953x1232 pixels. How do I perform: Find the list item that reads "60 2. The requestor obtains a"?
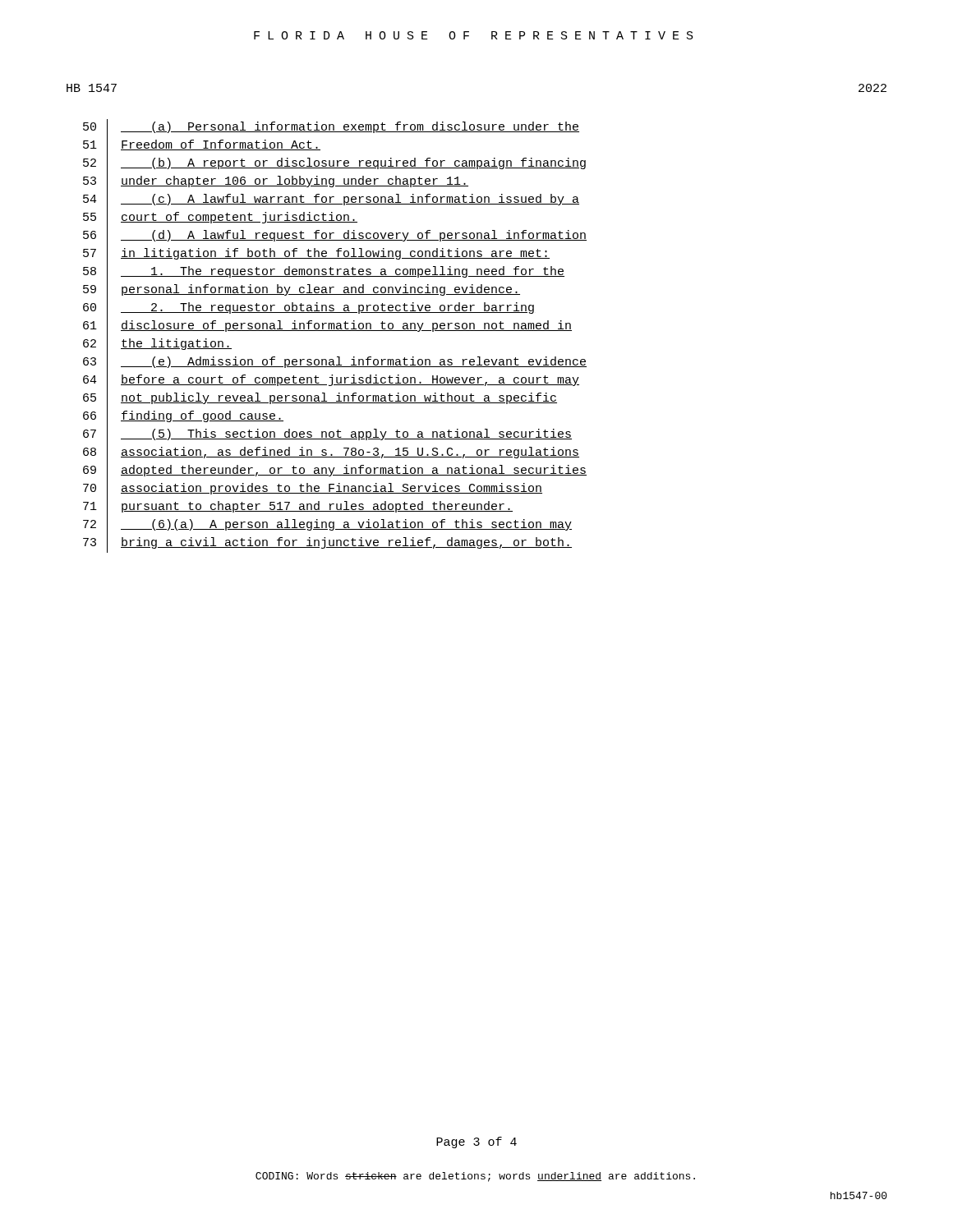click(x=300, y=309)
